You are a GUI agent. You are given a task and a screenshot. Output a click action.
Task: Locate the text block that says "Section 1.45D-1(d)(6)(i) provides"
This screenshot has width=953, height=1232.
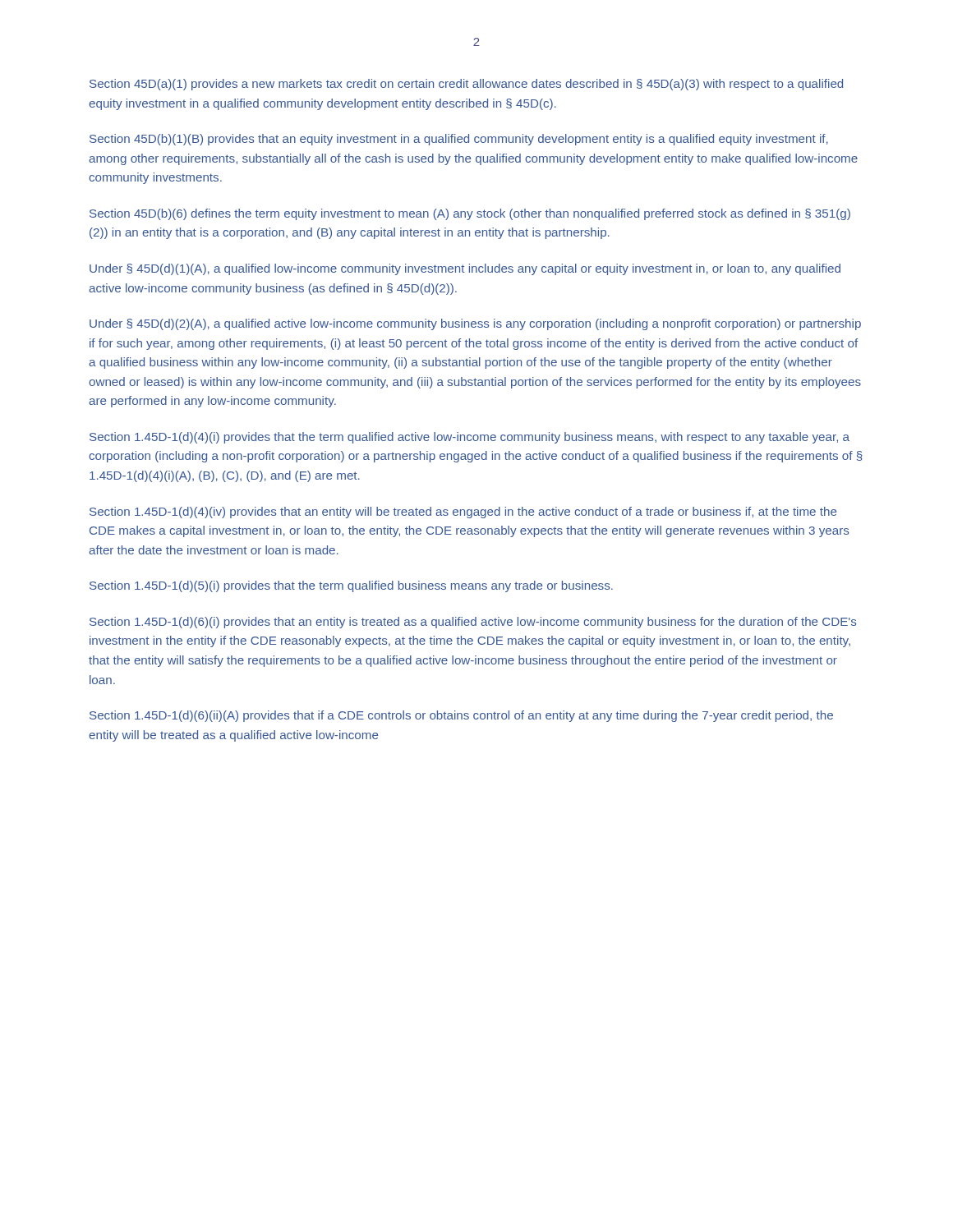point(473,650)
